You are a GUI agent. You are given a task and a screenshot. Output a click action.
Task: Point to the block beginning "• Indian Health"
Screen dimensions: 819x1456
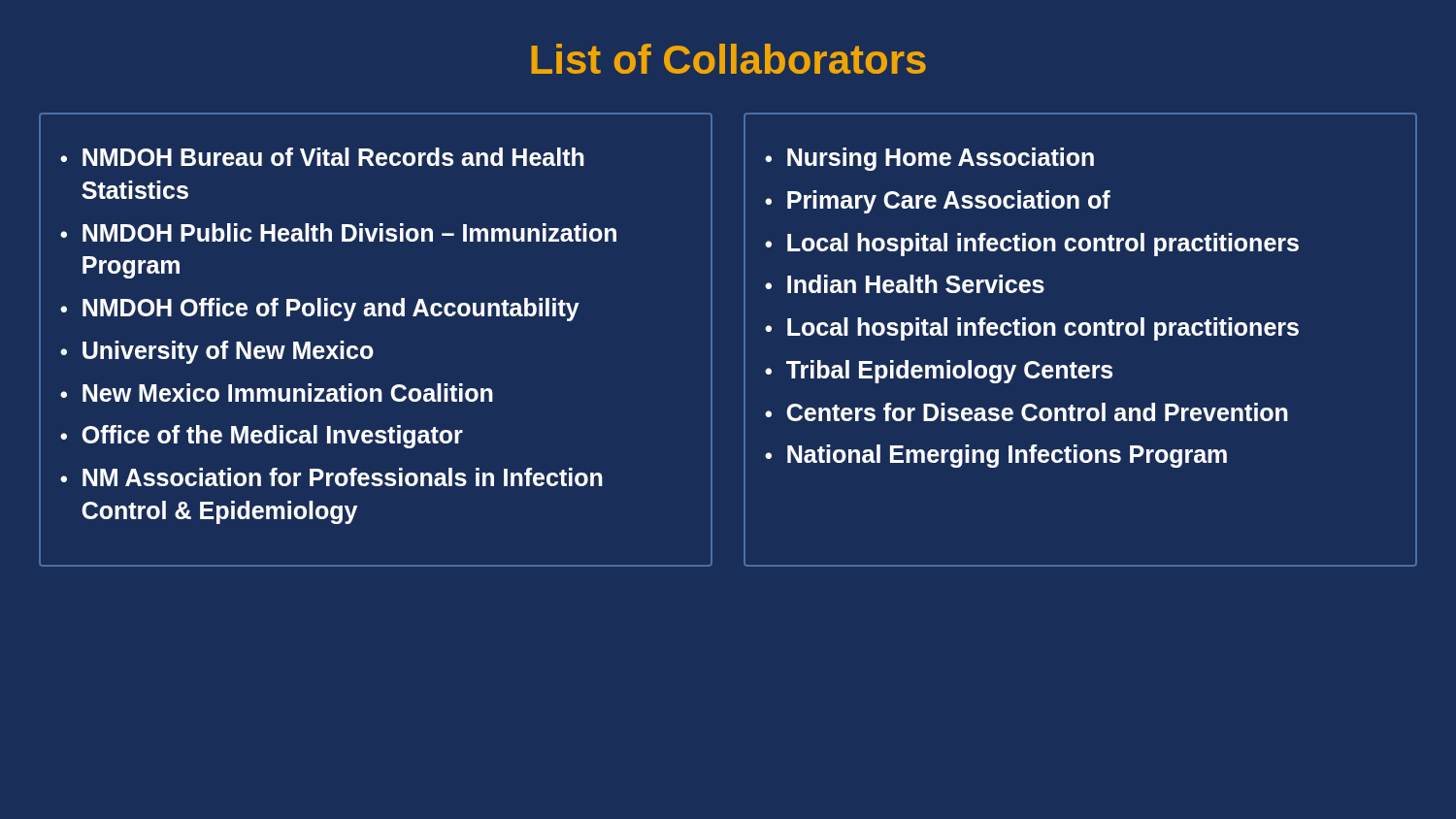[905, 285]
